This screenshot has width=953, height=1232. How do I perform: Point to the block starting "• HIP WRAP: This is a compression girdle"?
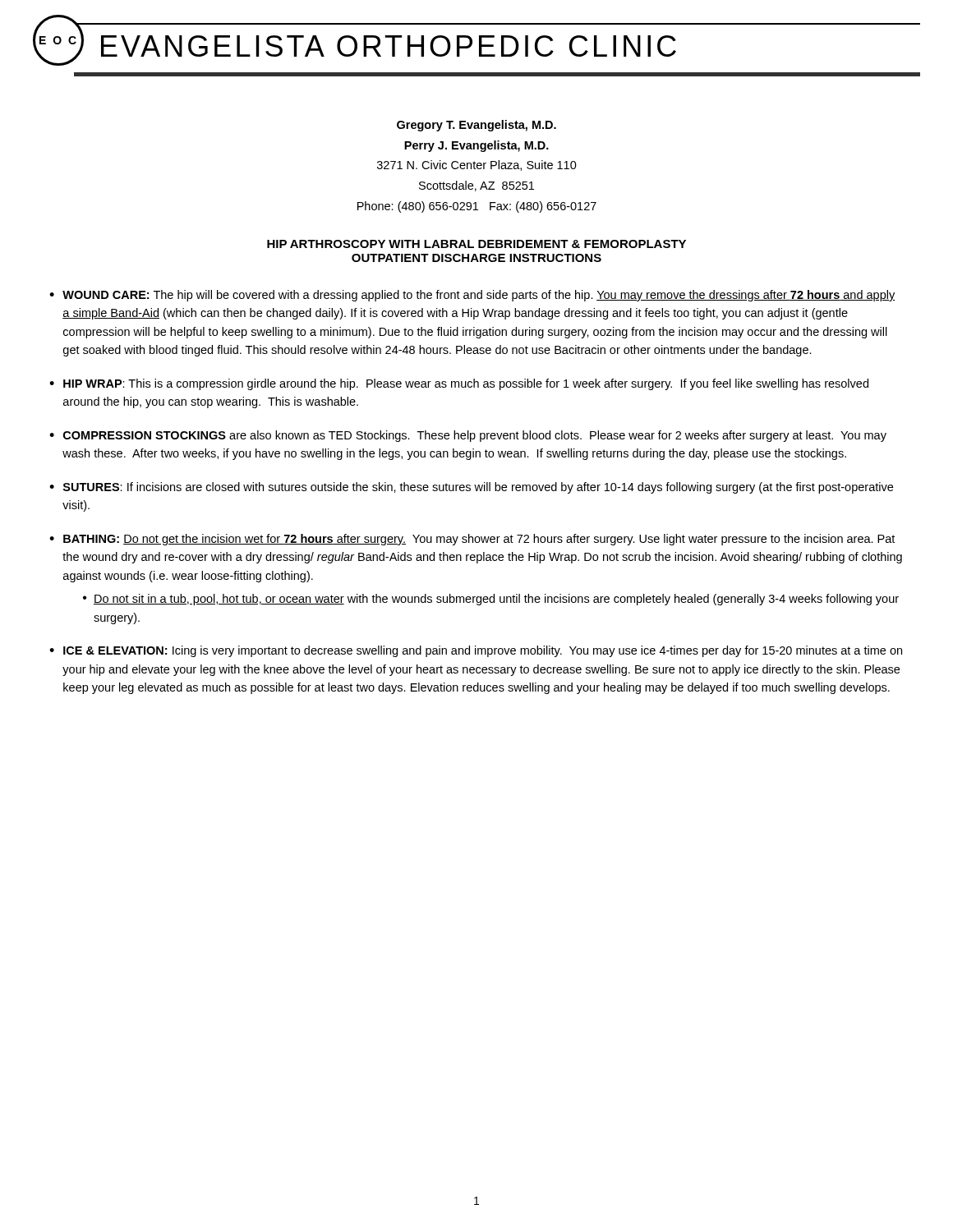(476, 393)
